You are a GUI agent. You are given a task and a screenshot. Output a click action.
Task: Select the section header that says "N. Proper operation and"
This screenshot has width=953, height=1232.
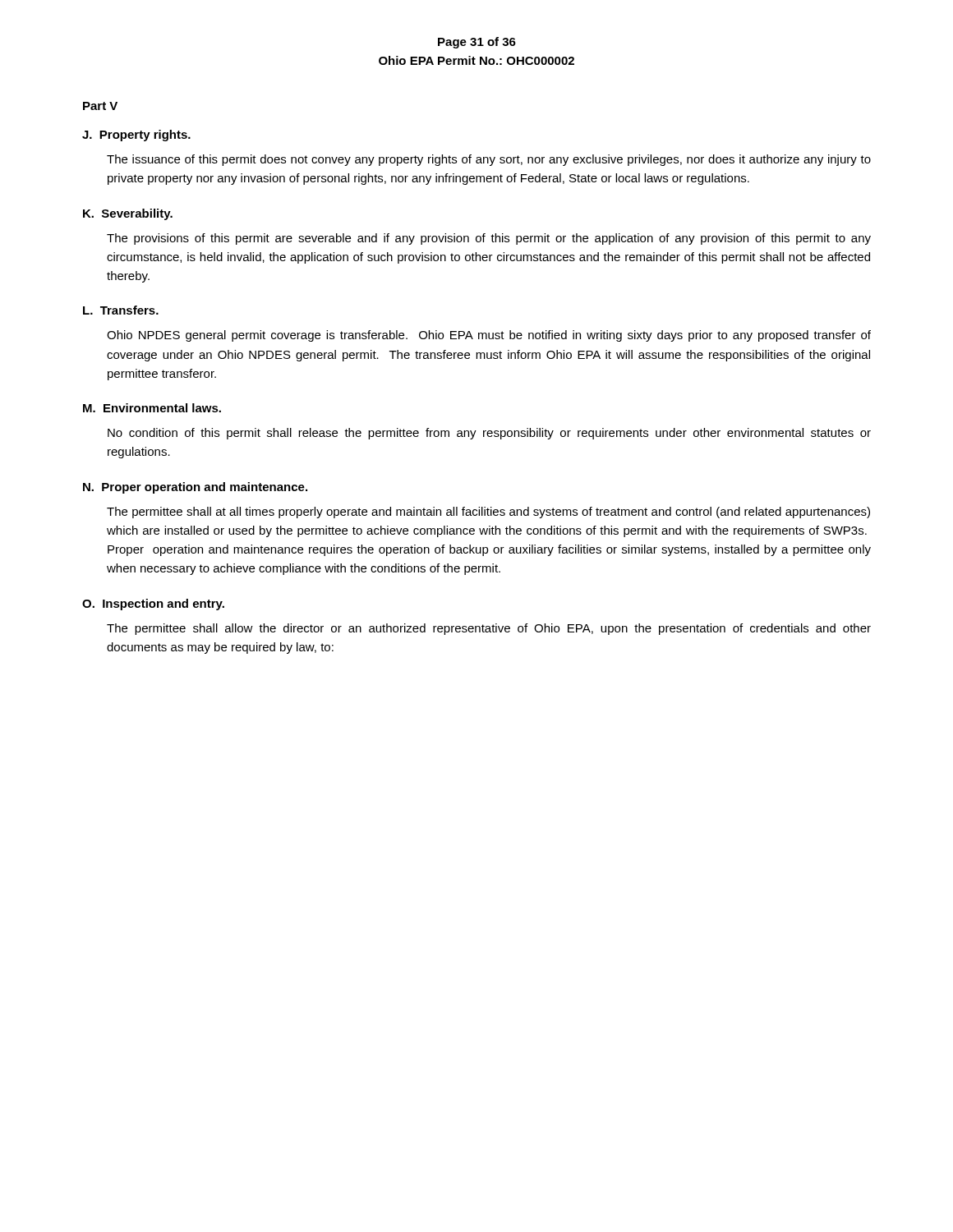195,486
